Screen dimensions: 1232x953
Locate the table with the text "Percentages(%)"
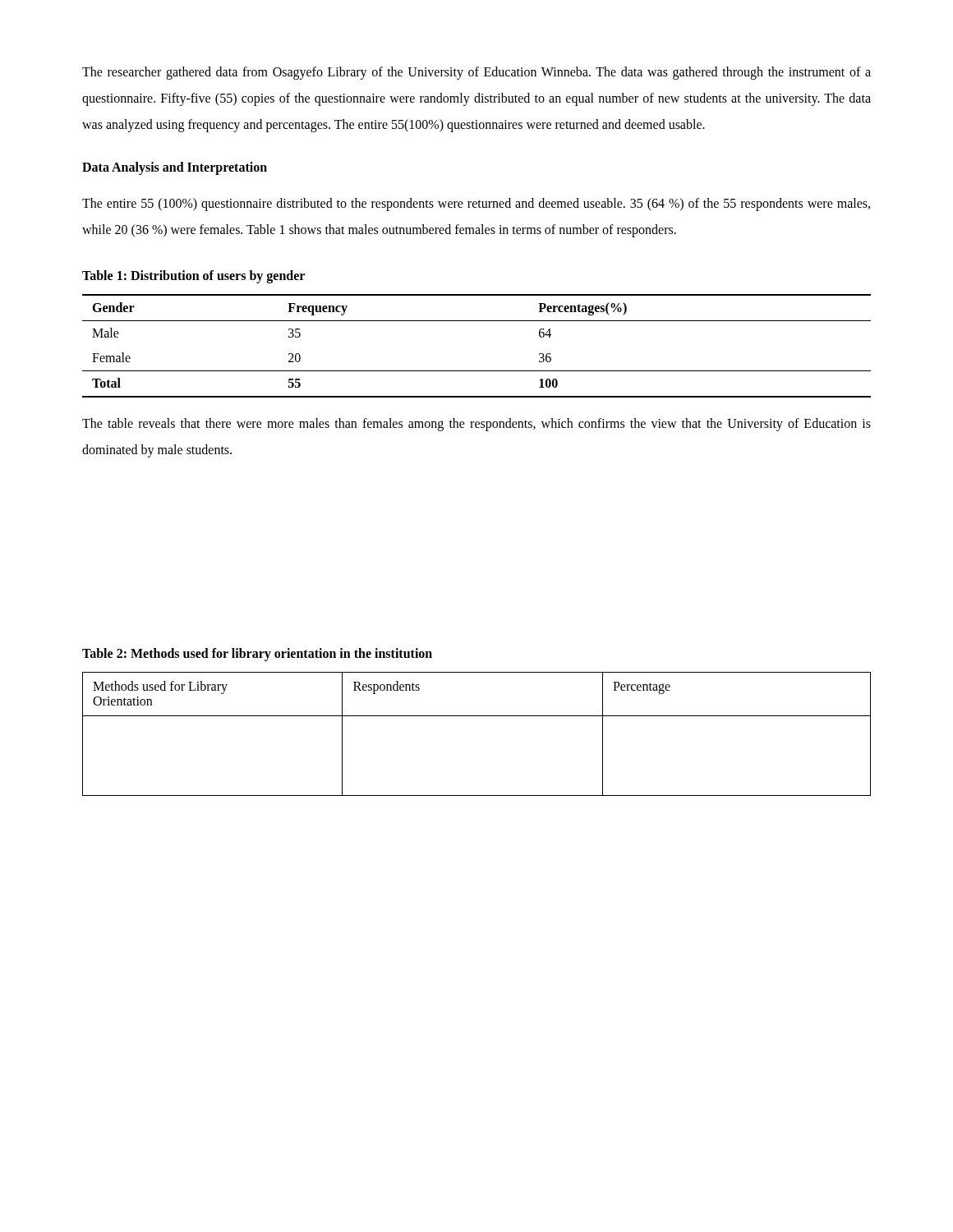click(x=476, y=346)
